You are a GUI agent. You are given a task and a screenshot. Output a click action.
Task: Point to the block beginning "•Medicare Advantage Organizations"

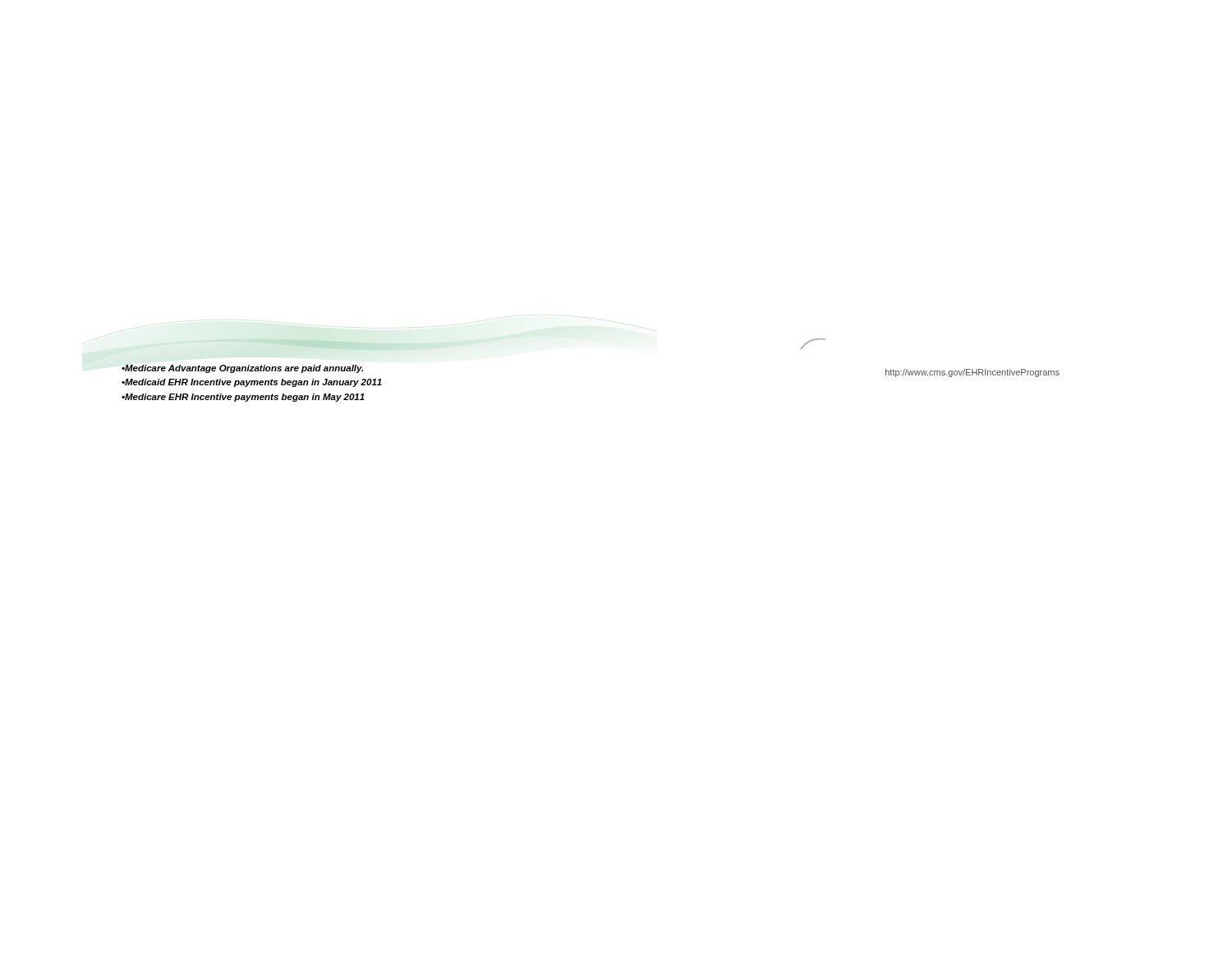click(x=243, y=368)
